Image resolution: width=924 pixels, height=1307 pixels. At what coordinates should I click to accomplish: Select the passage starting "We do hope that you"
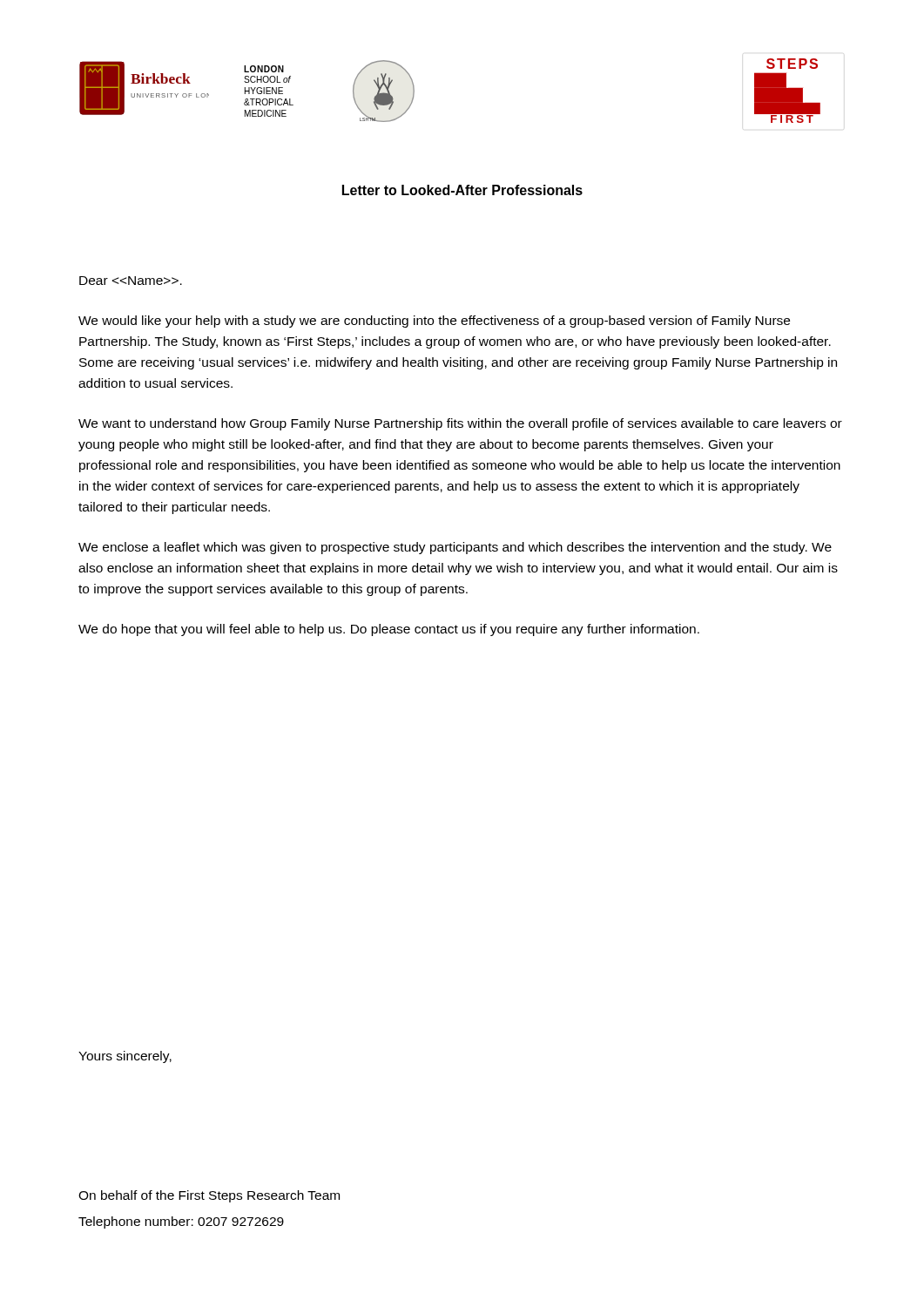462,629
